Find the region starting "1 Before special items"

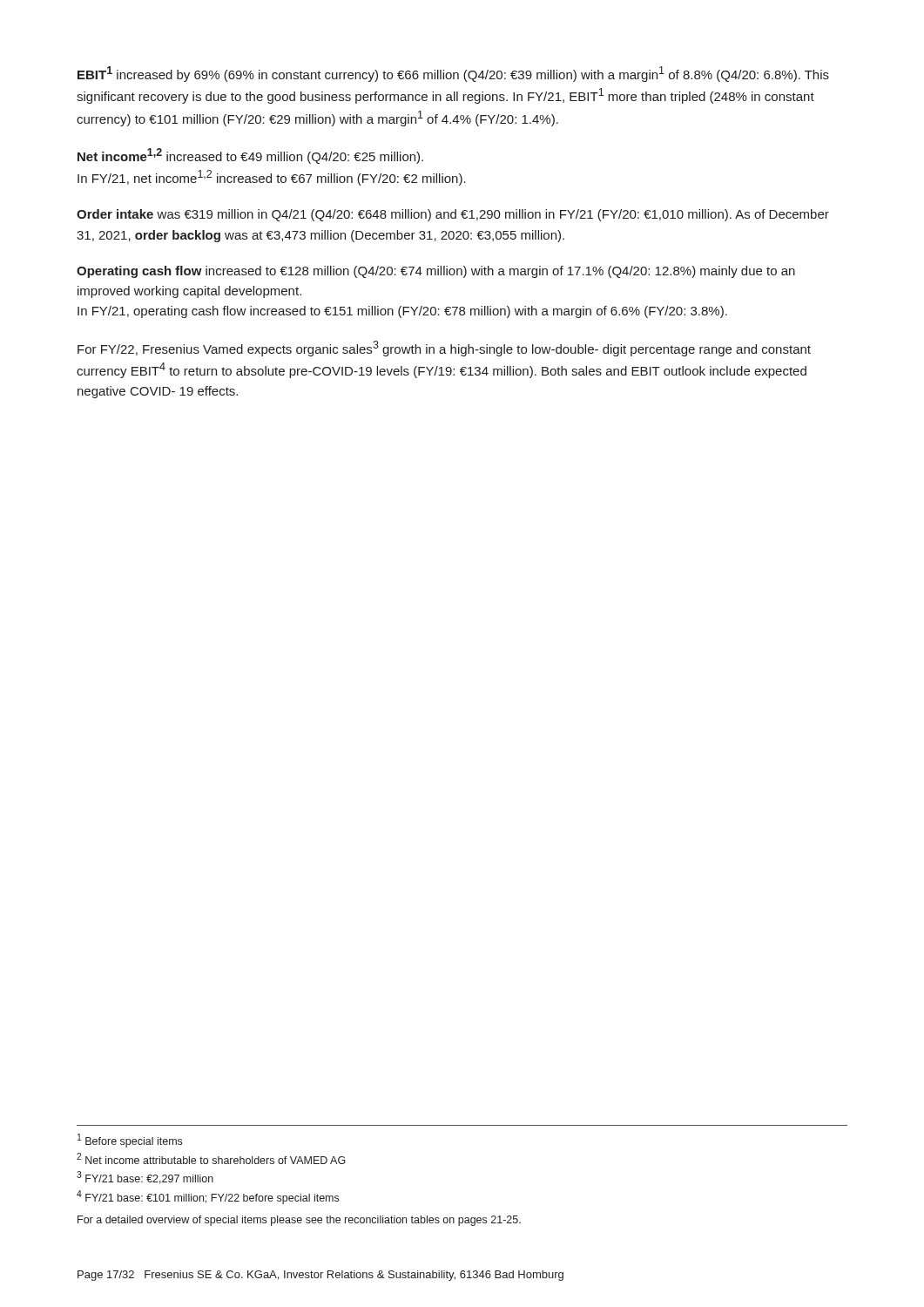coord(130,1140)
